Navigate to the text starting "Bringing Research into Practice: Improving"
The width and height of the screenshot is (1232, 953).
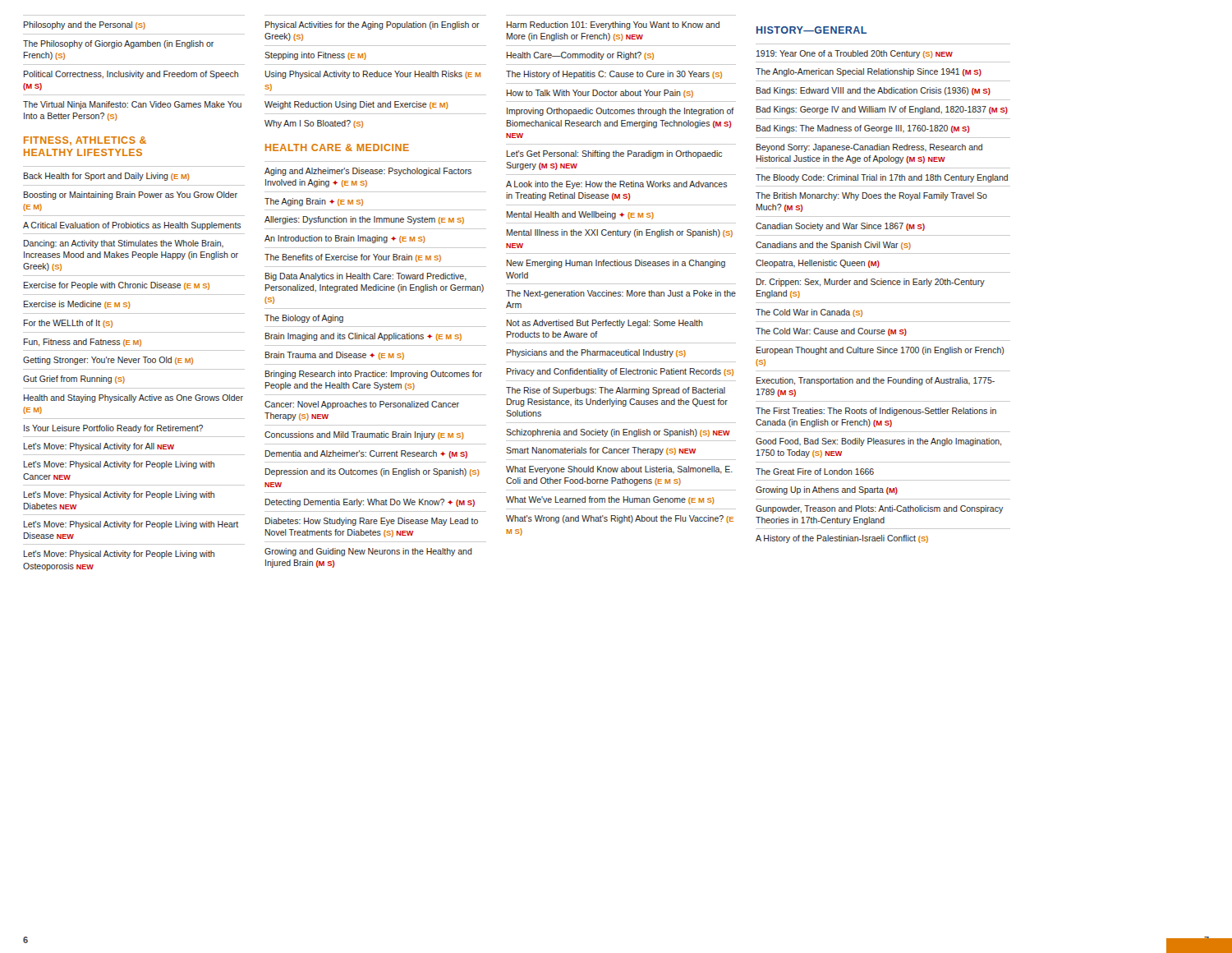coord(373,379)
